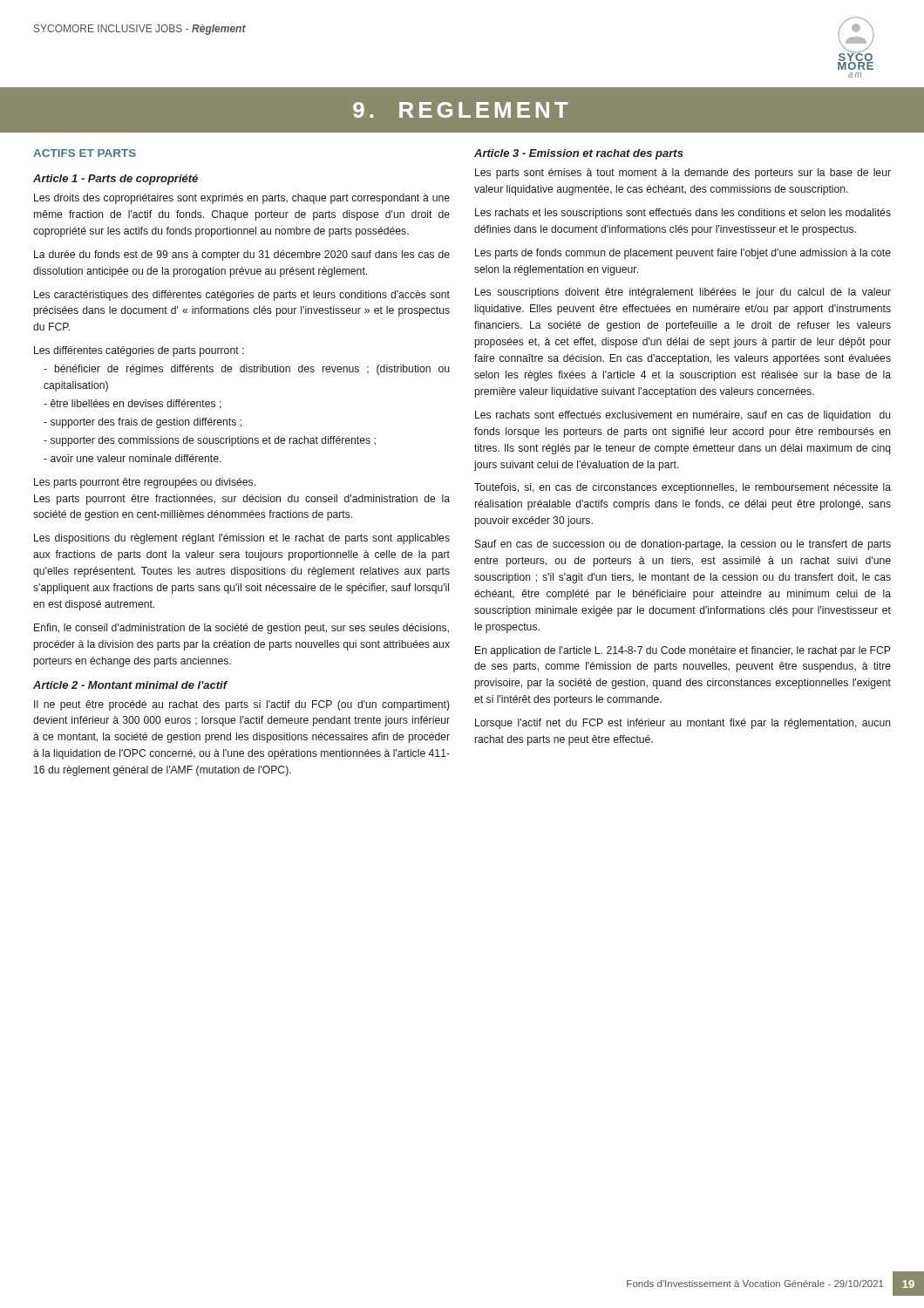Screen dimensions: 1308x924
Task: Locate the block of text that opens with "Il ne peut être procédé au"
Action: 241,737
